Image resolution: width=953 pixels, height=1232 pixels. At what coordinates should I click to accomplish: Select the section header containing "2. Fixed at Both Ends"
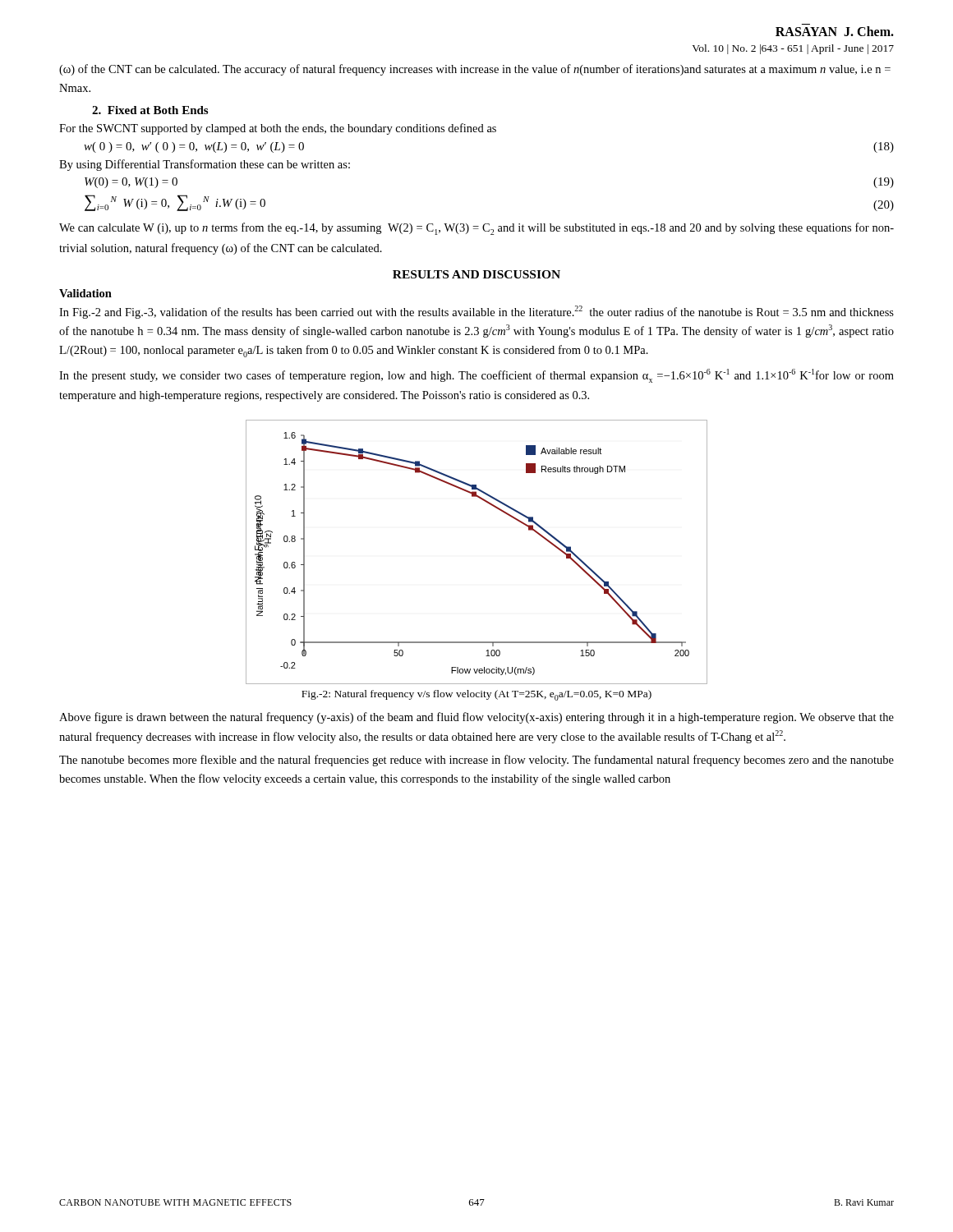click(x=150, y=110)
